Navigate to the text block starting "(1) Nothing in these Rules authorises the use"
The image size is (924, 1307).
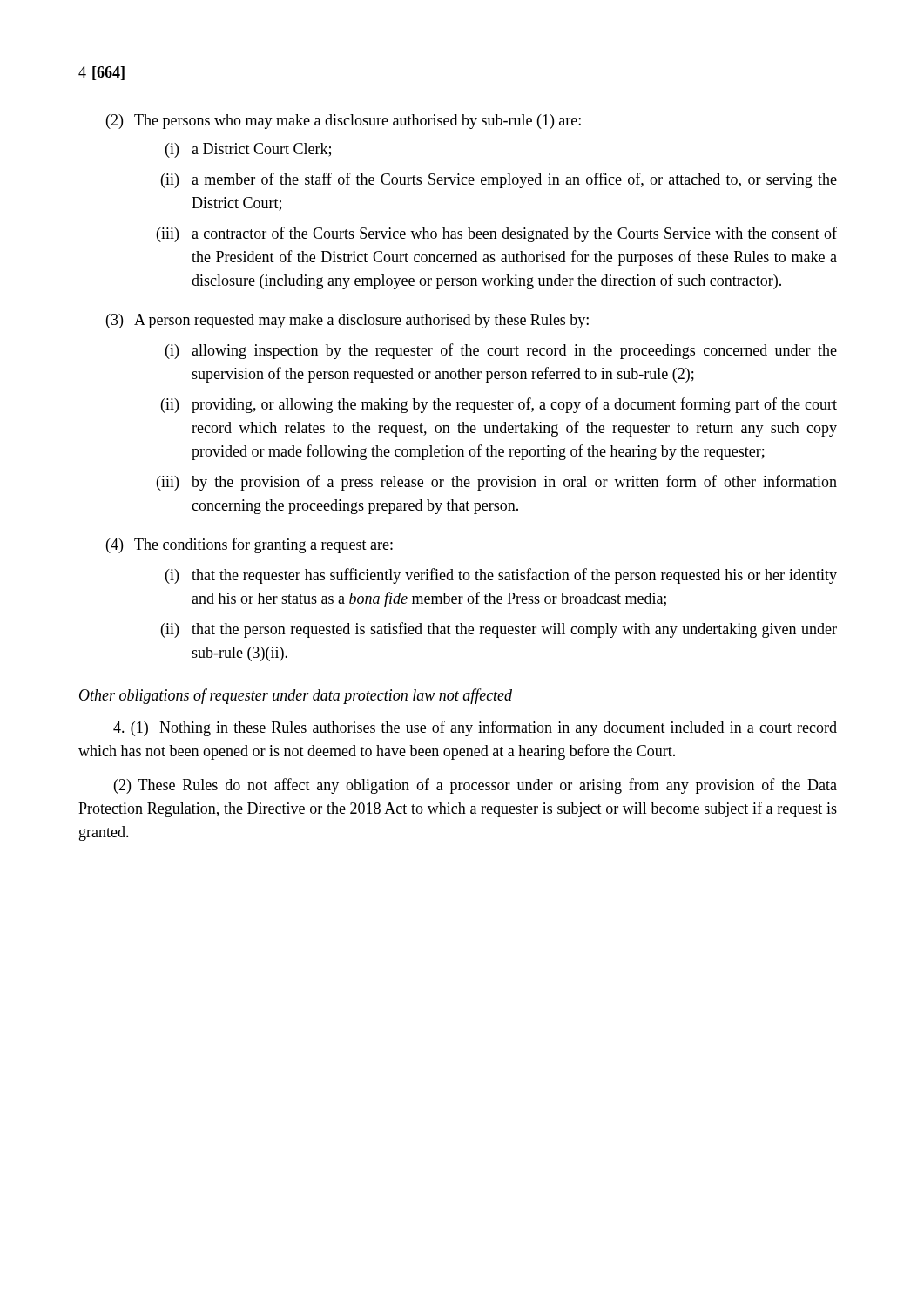458,739
